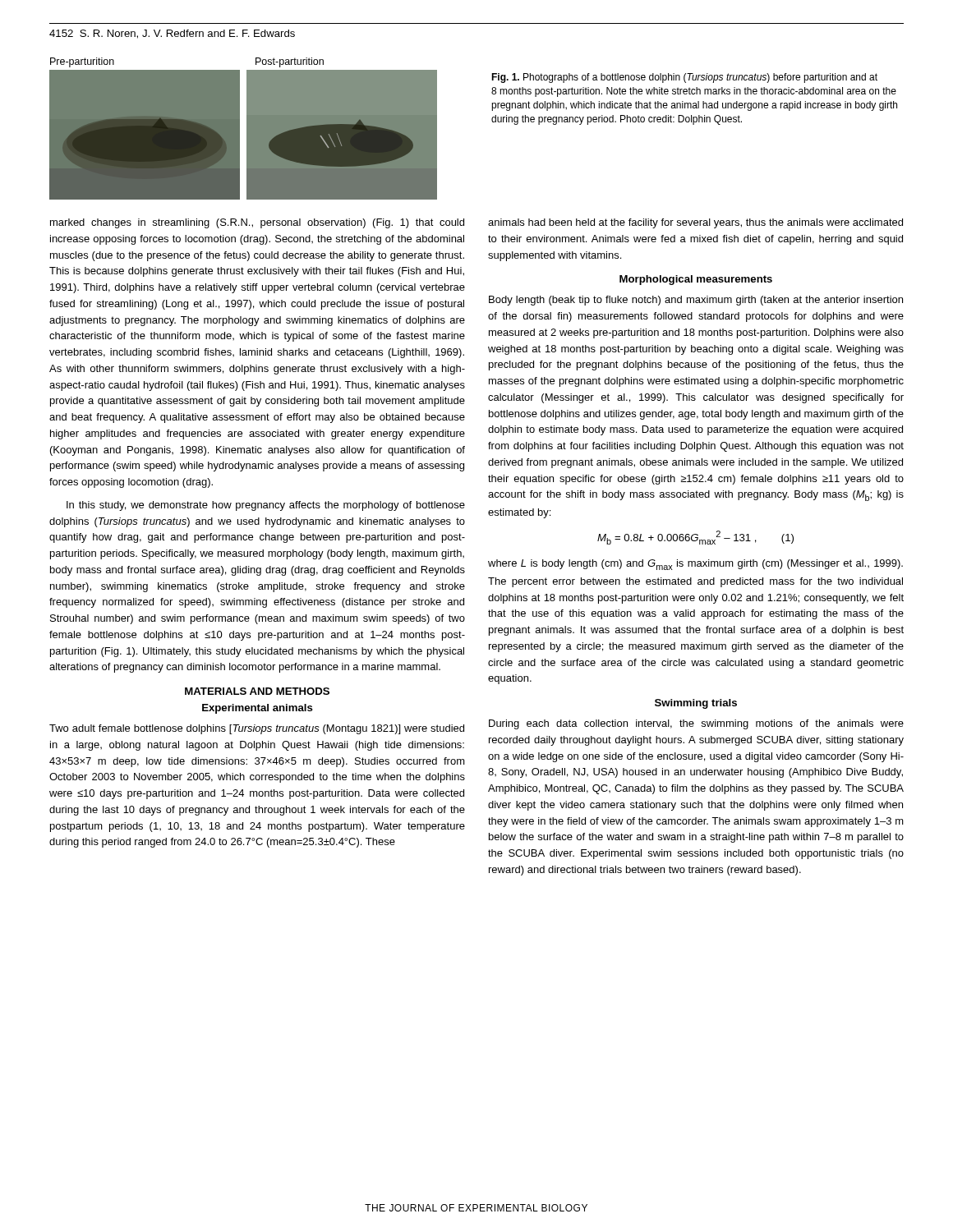The image size is (953, 1232).
Task: Locate the text starting "Swimming trials"
Action: click(696, 703)
